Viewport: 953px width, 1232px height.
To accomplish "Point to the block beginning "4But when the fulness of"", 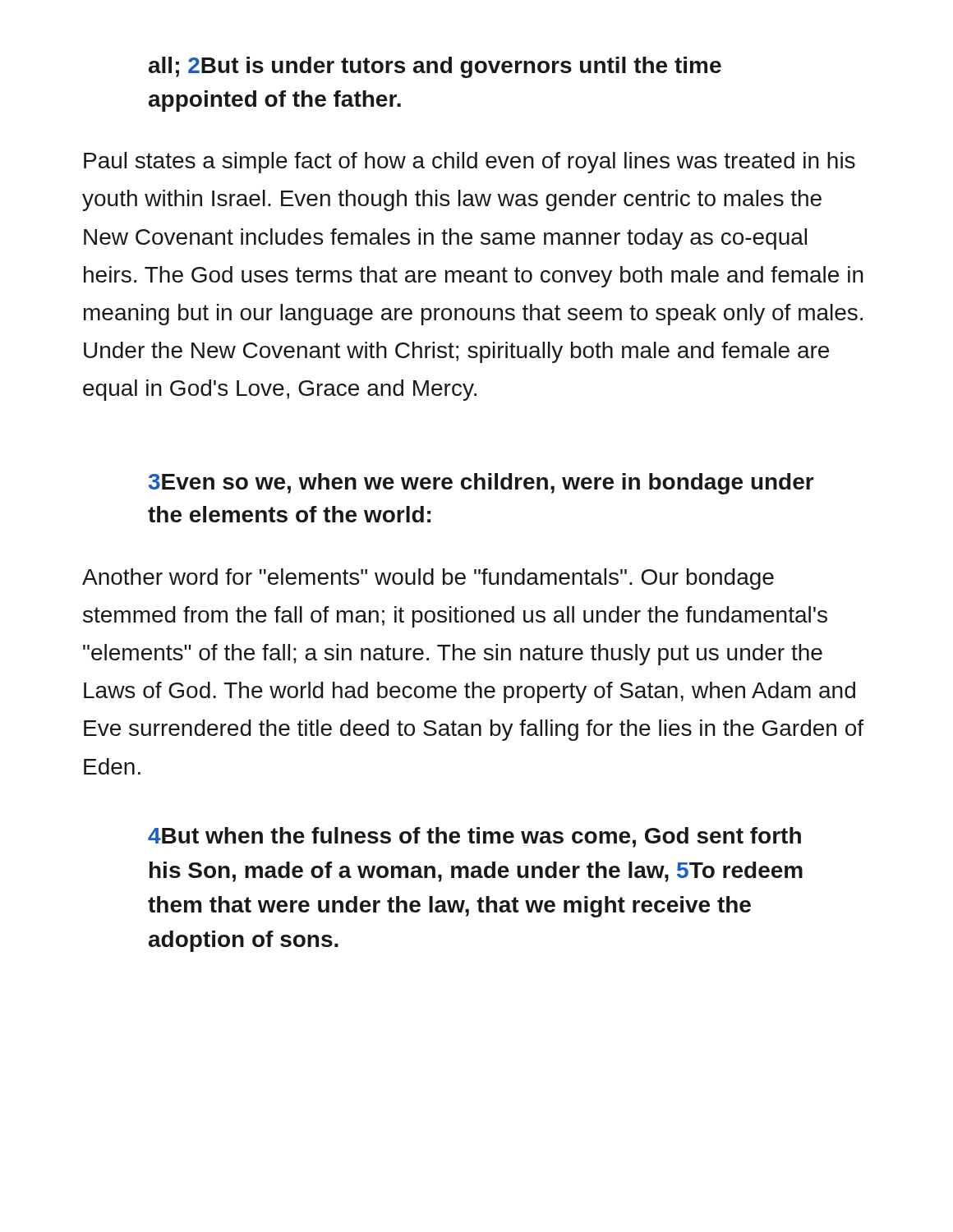I will pyautogui.click(x=476, y=887).
